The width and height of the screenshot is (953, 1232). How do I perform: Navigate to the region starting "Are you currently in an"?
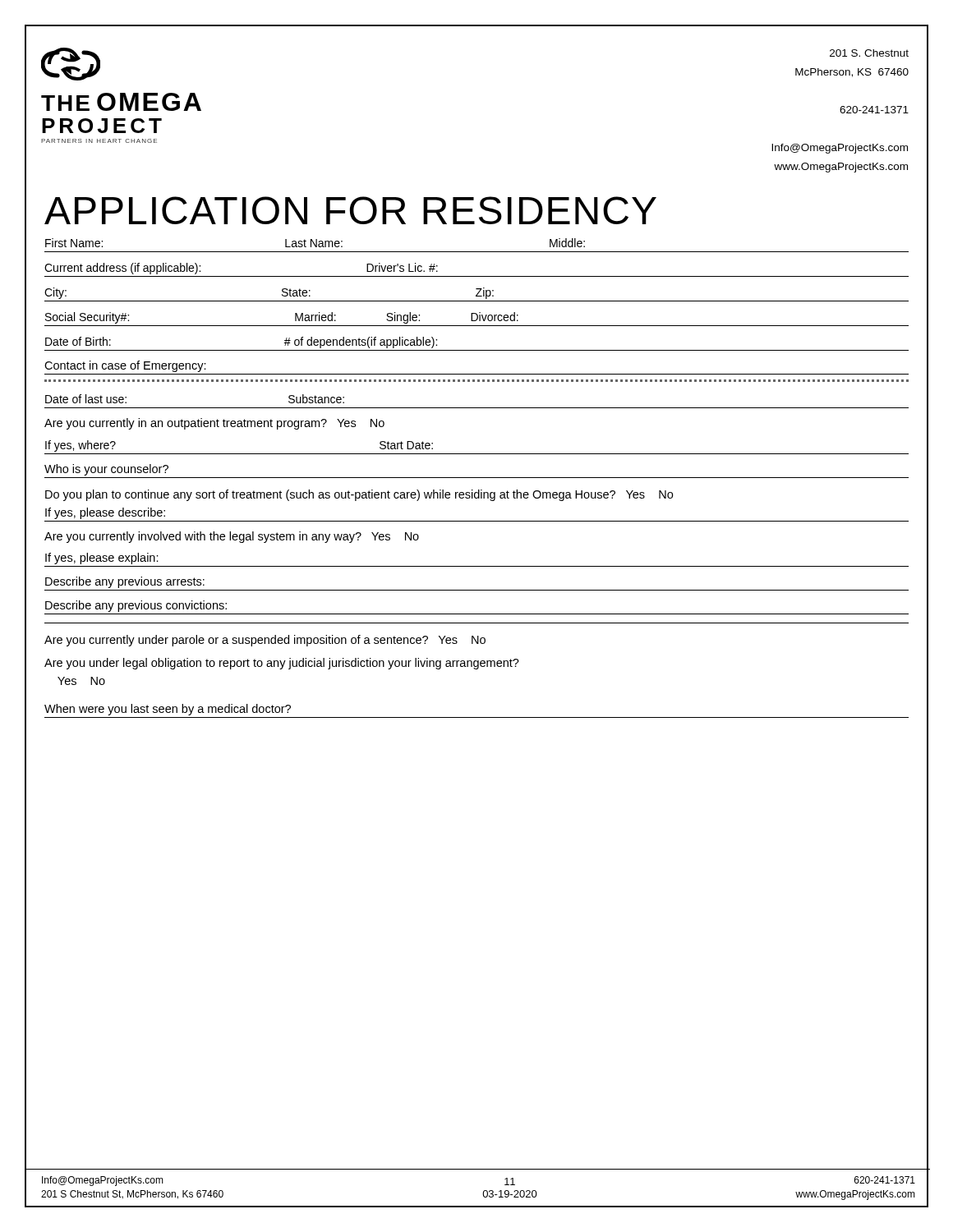(215, 423)
